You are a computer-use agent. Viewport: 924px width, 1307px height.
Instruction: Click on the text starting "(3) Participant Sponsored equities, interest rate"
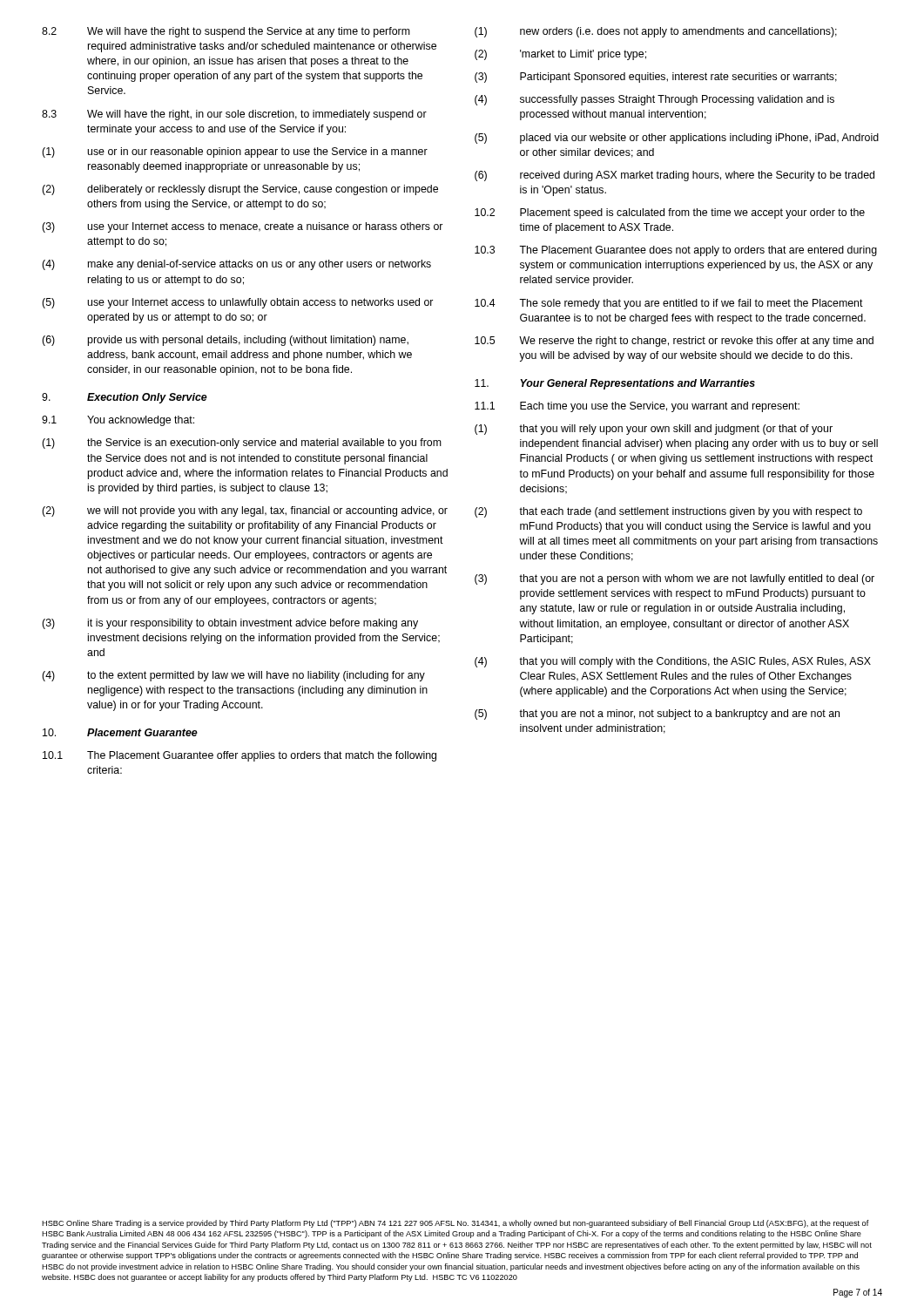coord(678,77)
